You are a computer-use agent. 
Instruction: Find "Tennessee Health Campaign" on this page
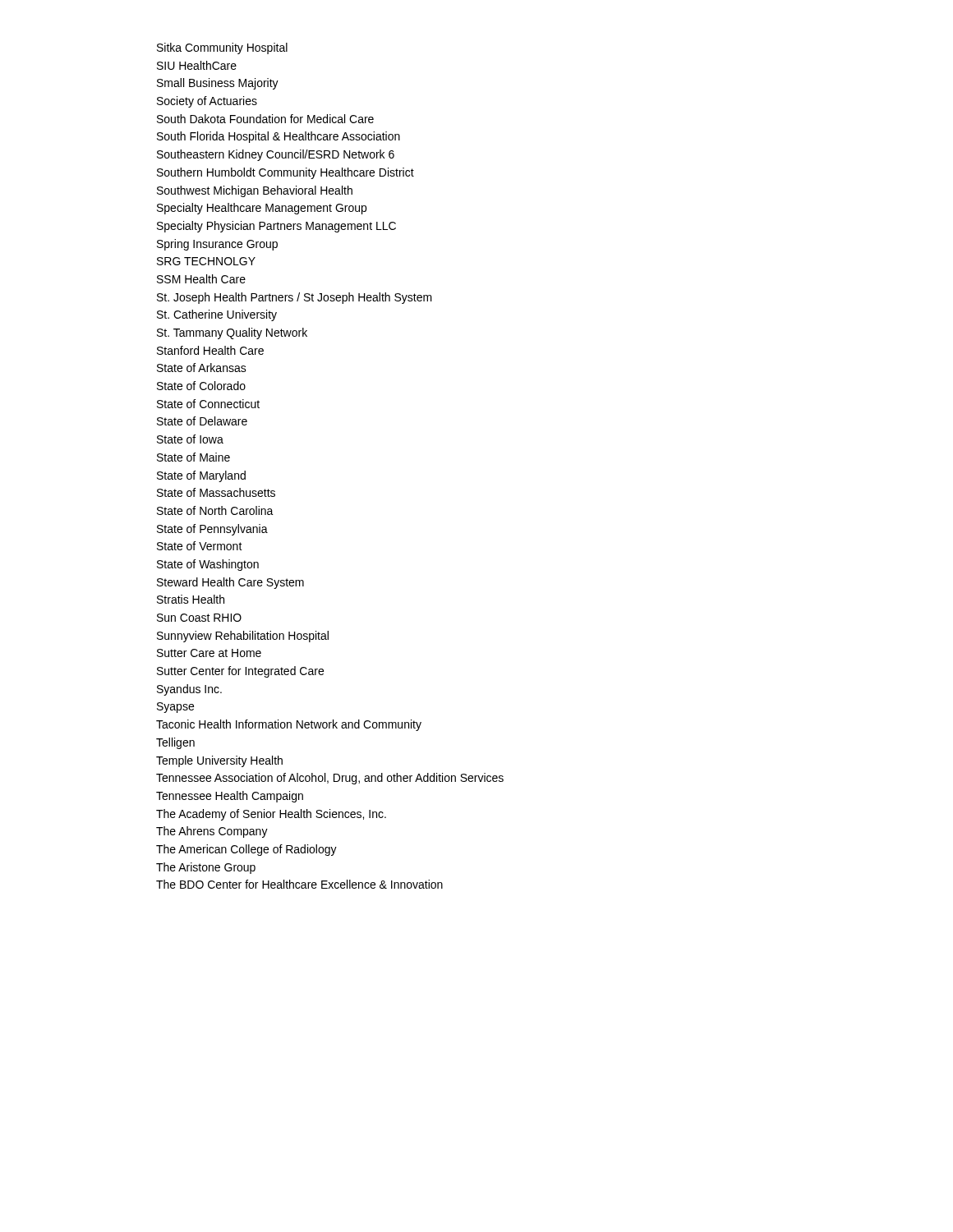(230, 796)
